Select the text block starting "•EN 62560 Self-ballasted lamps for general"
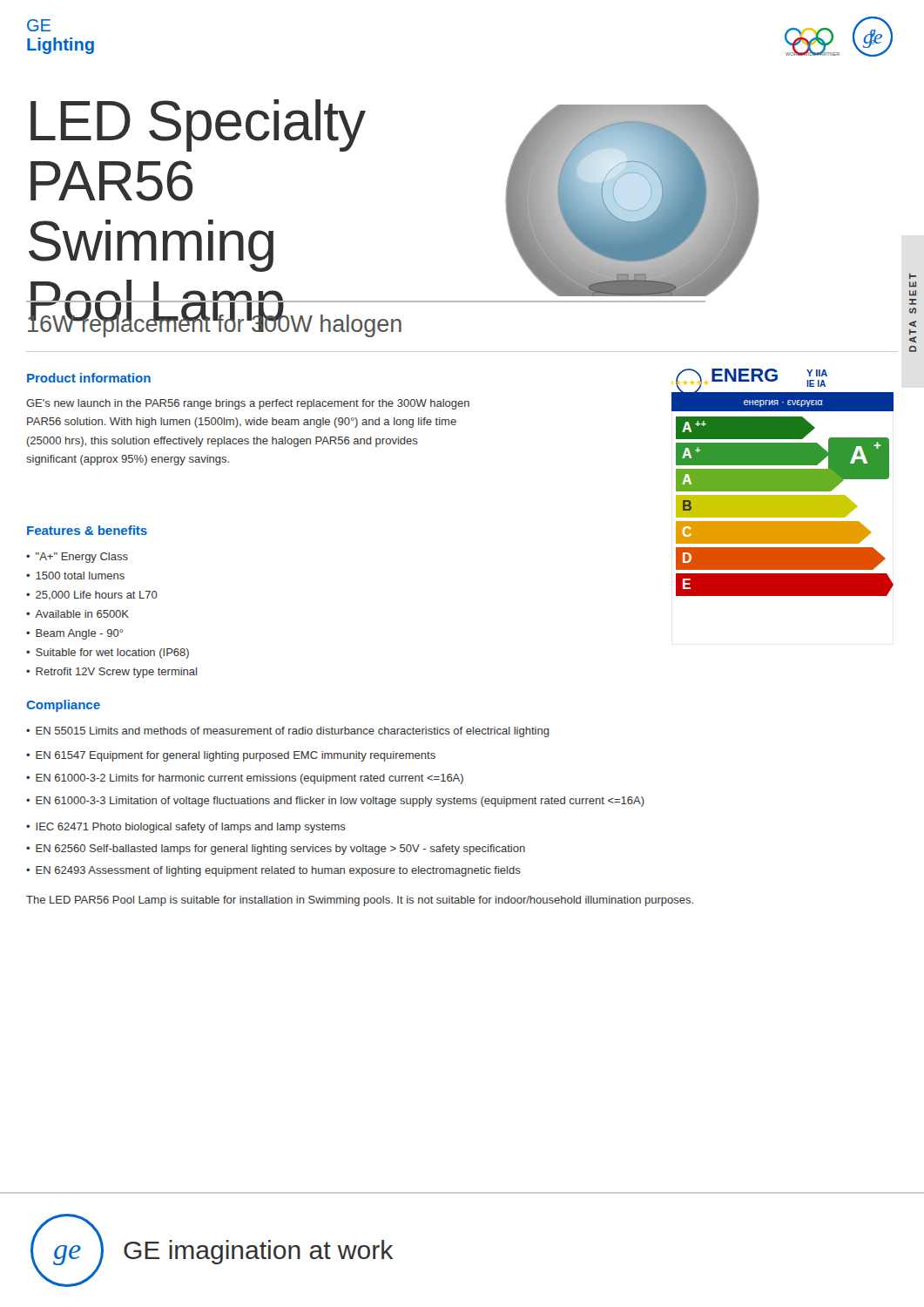This screenshot has height=1307, width=924. coord(276,848)
